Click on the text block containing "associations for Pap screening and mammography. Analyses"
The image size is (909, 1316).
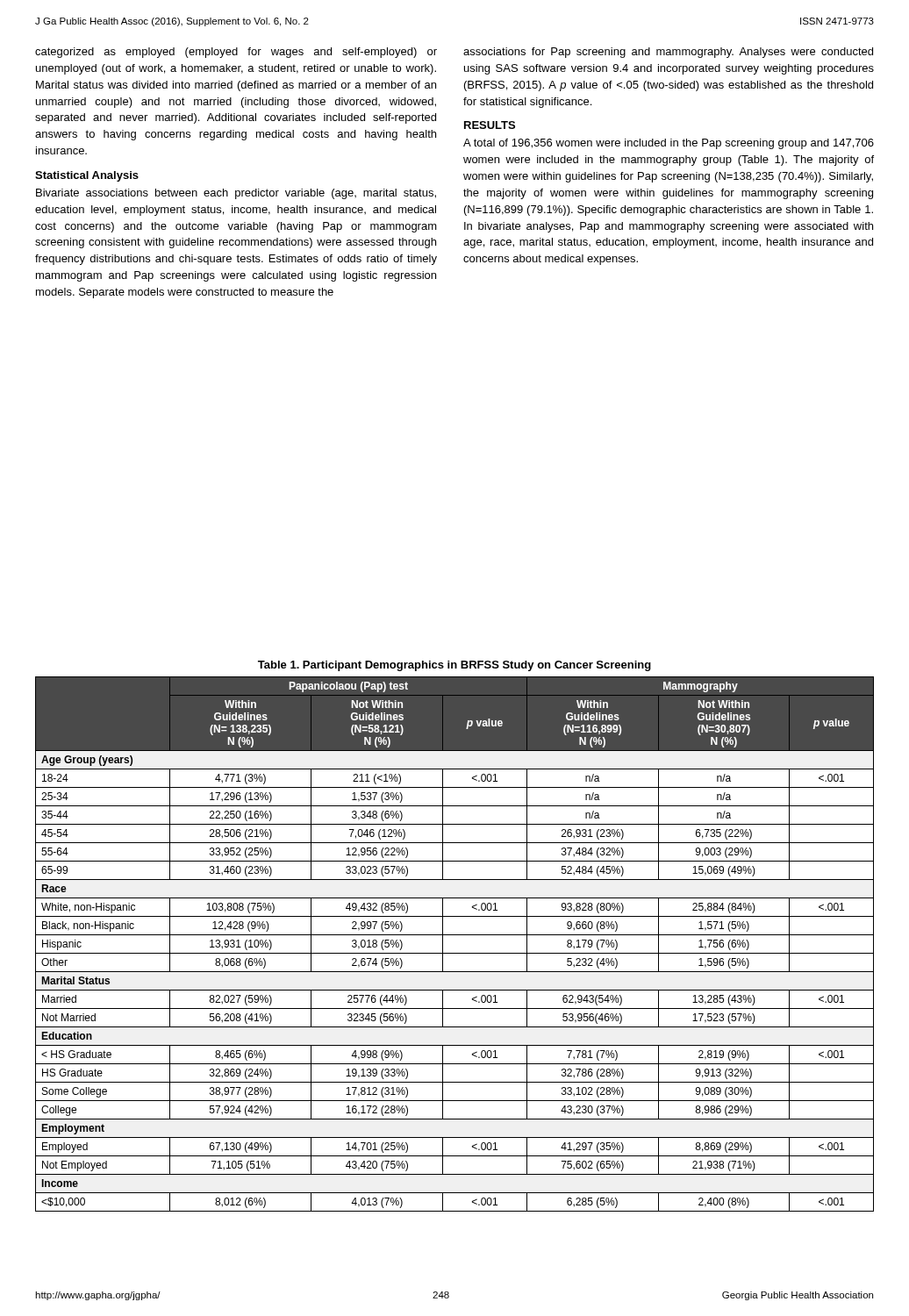click(669, 77)
